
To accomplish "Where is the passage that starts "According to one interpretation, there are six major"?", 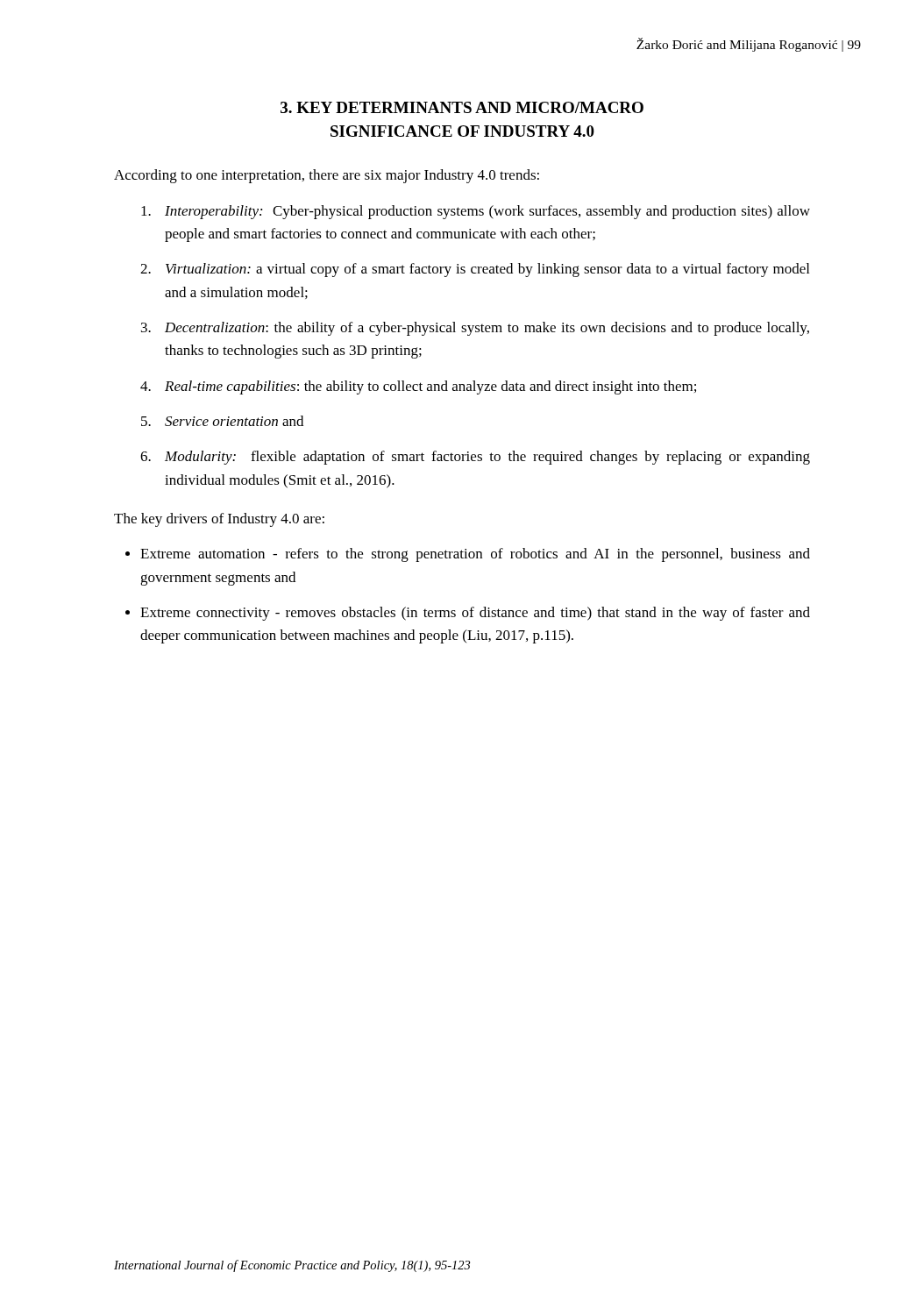I will 327,175.
